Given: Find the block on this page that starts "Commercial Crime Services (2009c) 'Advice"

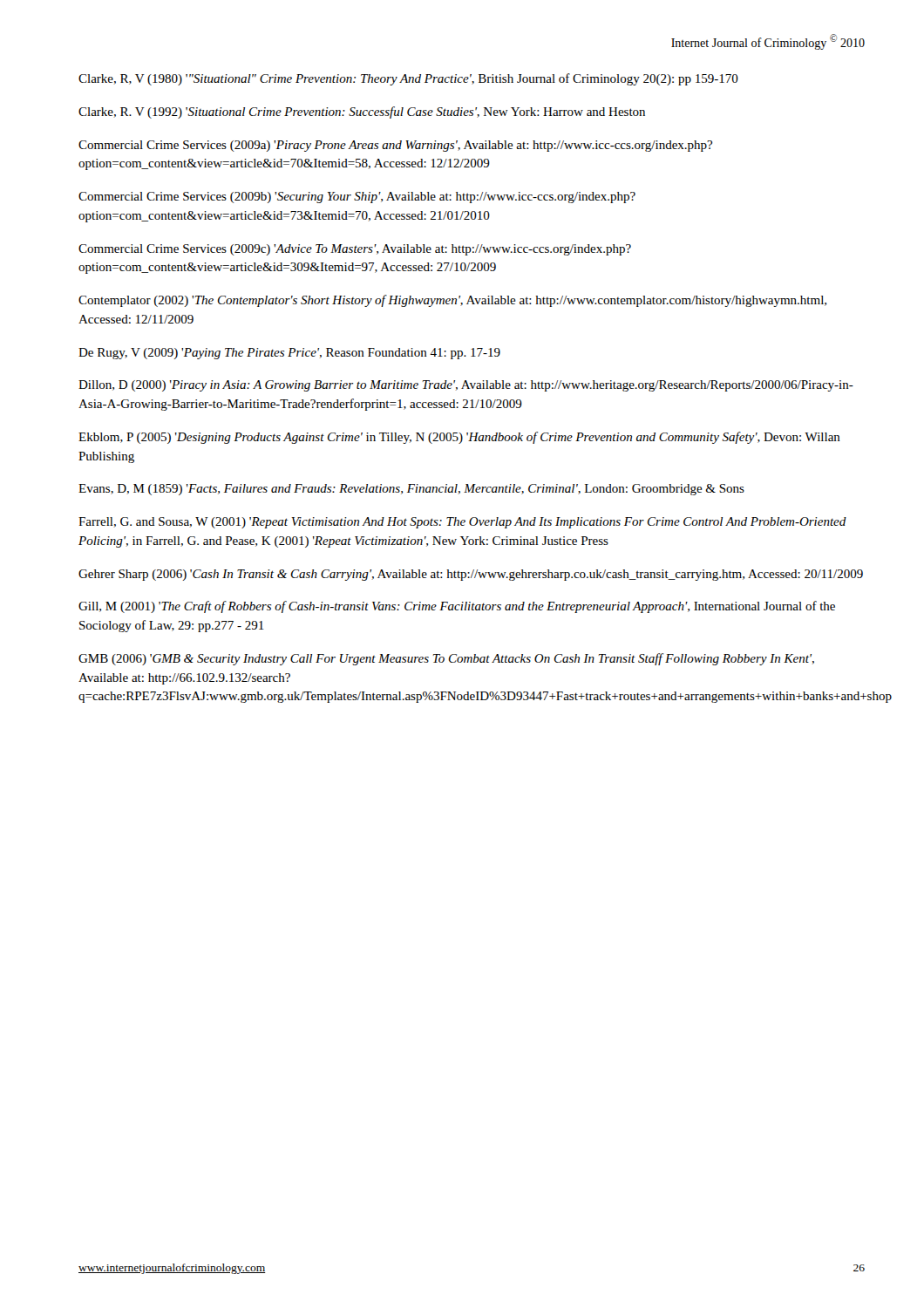Looking at the screenshot, I should point(355,258).
